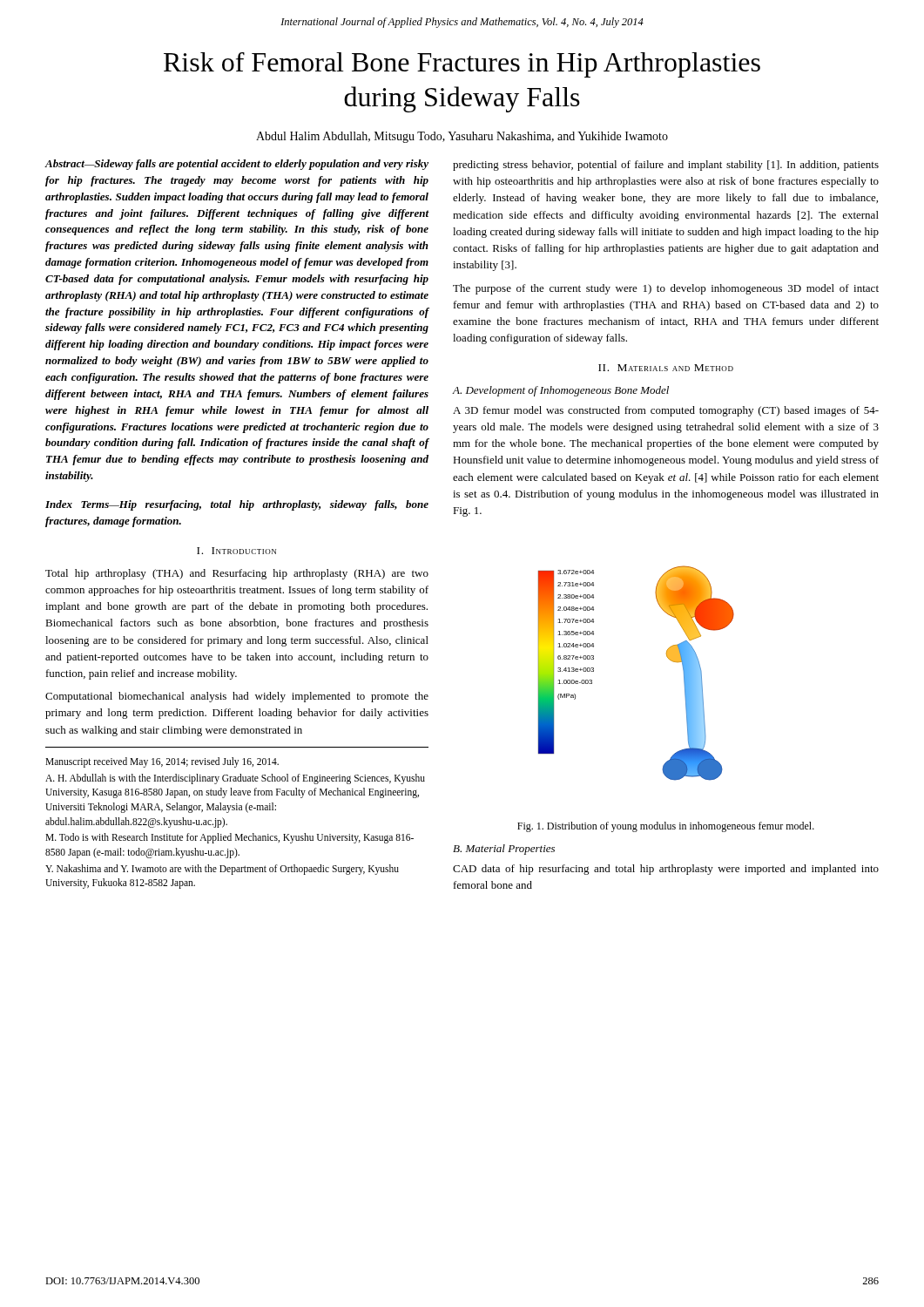The height and width of the screenshot is (1307, 924).
Task: Click on the region starting "I. Introduction"
Action: pyautogui.click(x=237, y=550)
